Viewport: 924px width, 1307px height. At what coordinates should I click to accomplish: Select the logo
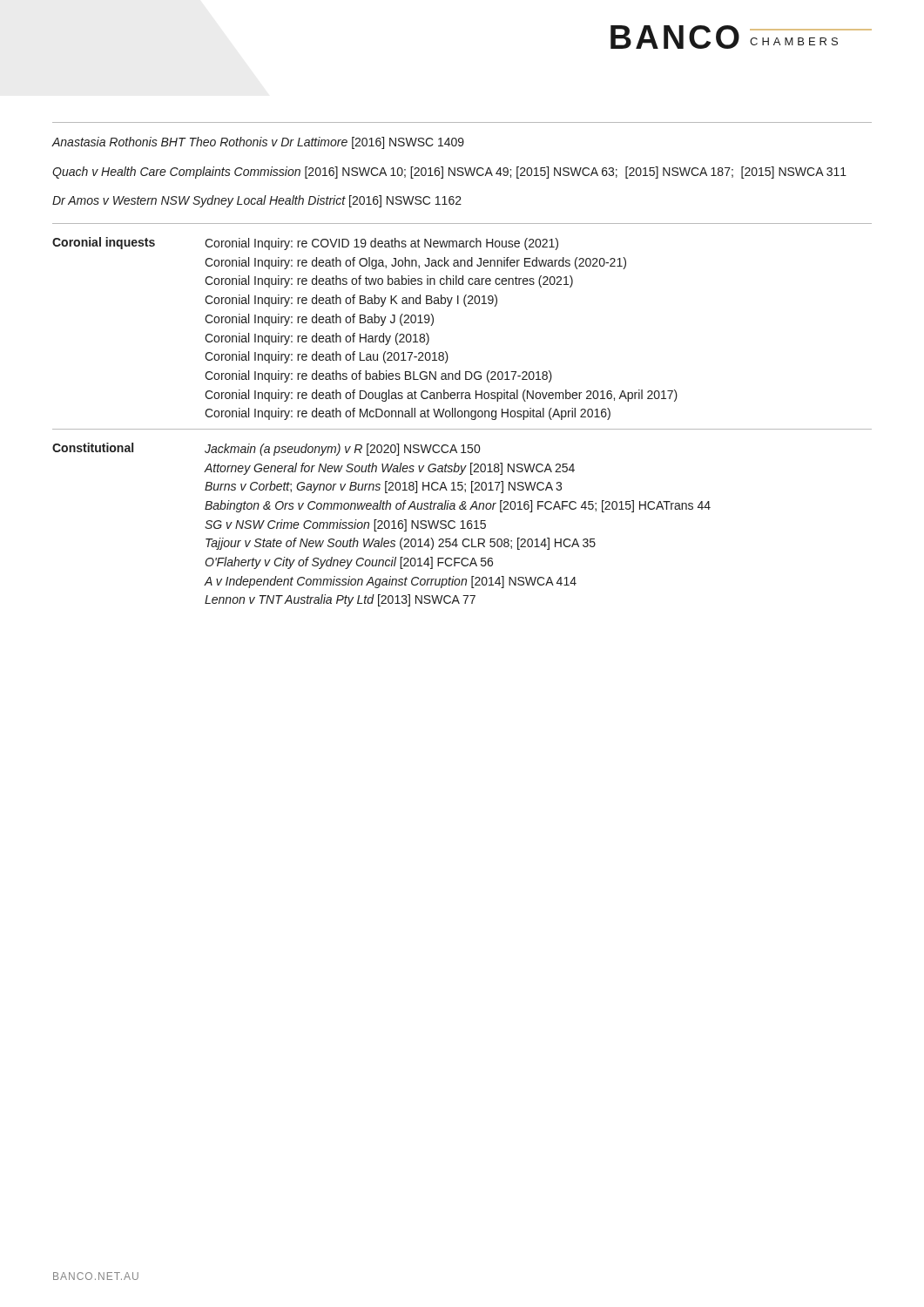(740, 38)
